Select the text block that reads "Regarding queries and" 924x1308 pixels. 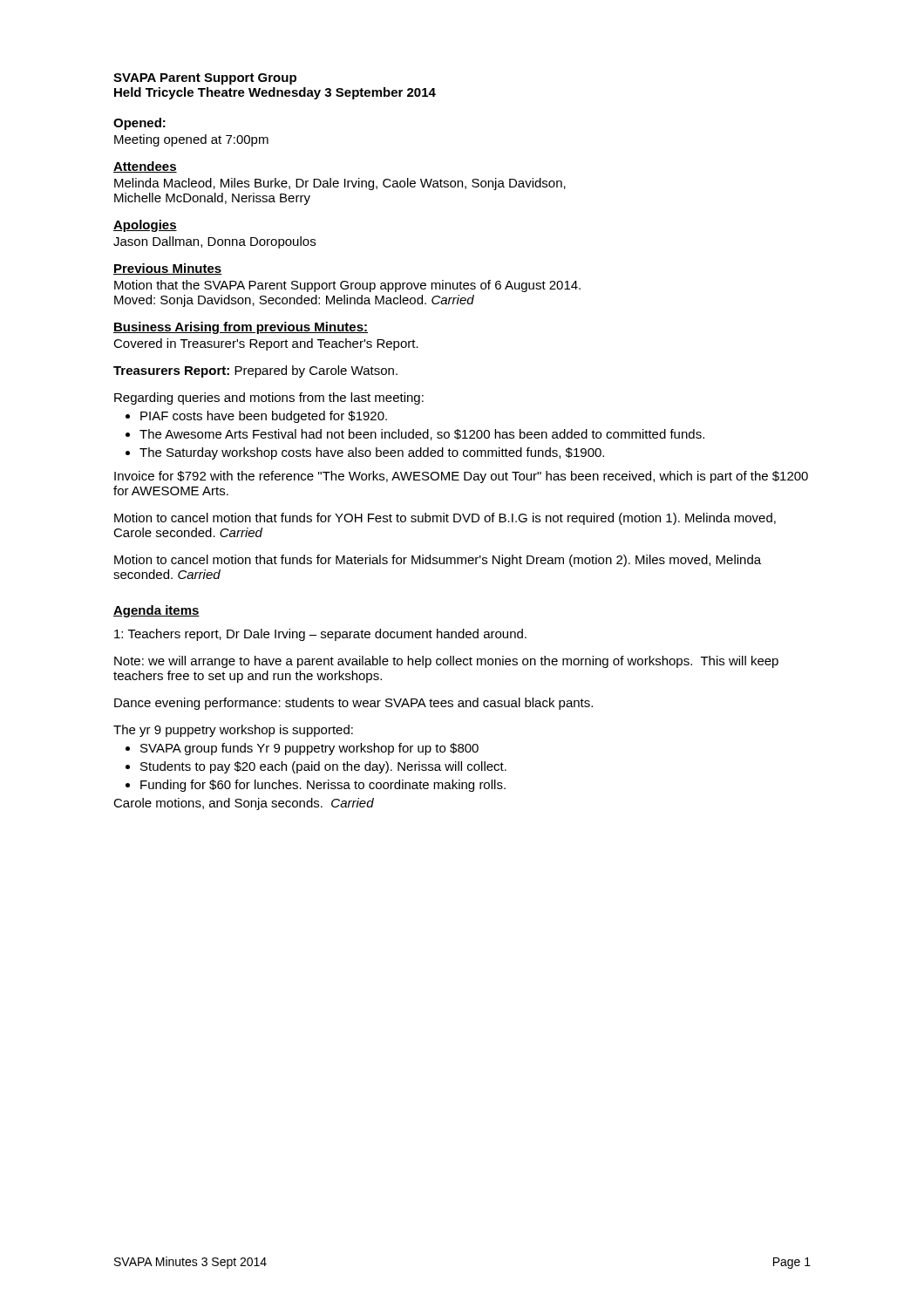(x=269, y=397)
